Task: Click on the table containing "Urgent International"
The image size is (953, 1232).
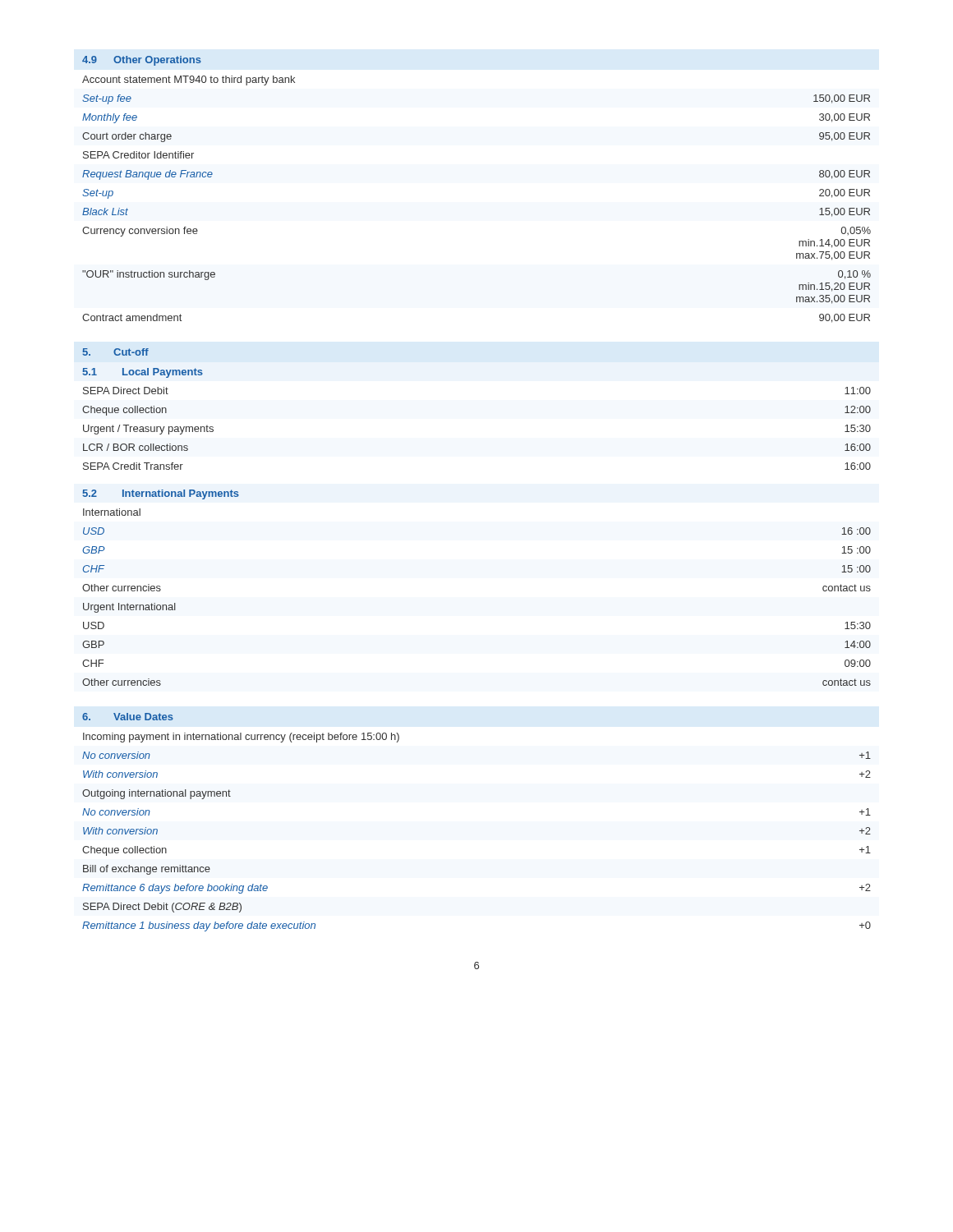Action: (476, 597)
